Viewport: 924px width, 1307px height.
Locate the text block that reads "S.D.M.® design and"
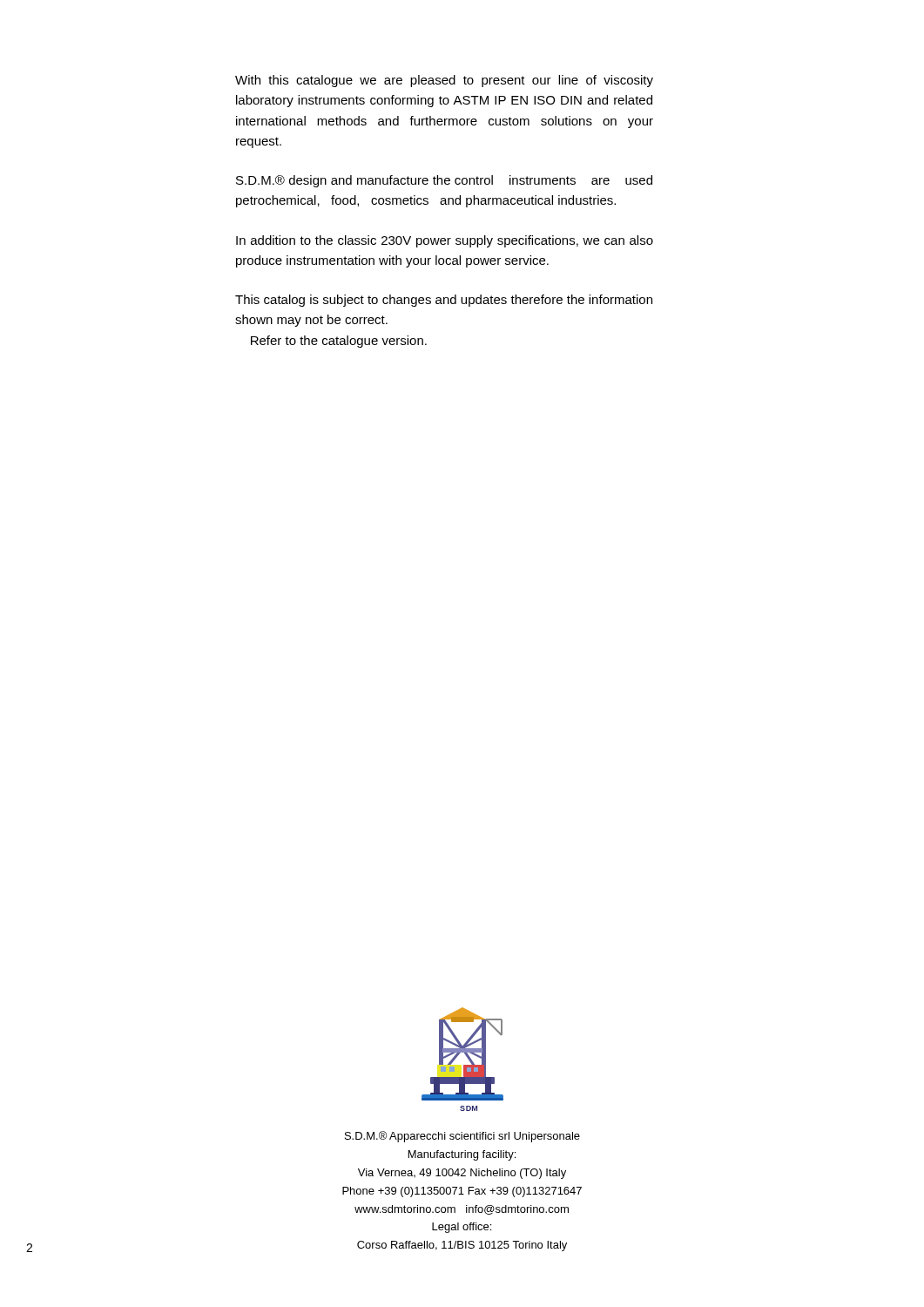[x=444, y=190]
